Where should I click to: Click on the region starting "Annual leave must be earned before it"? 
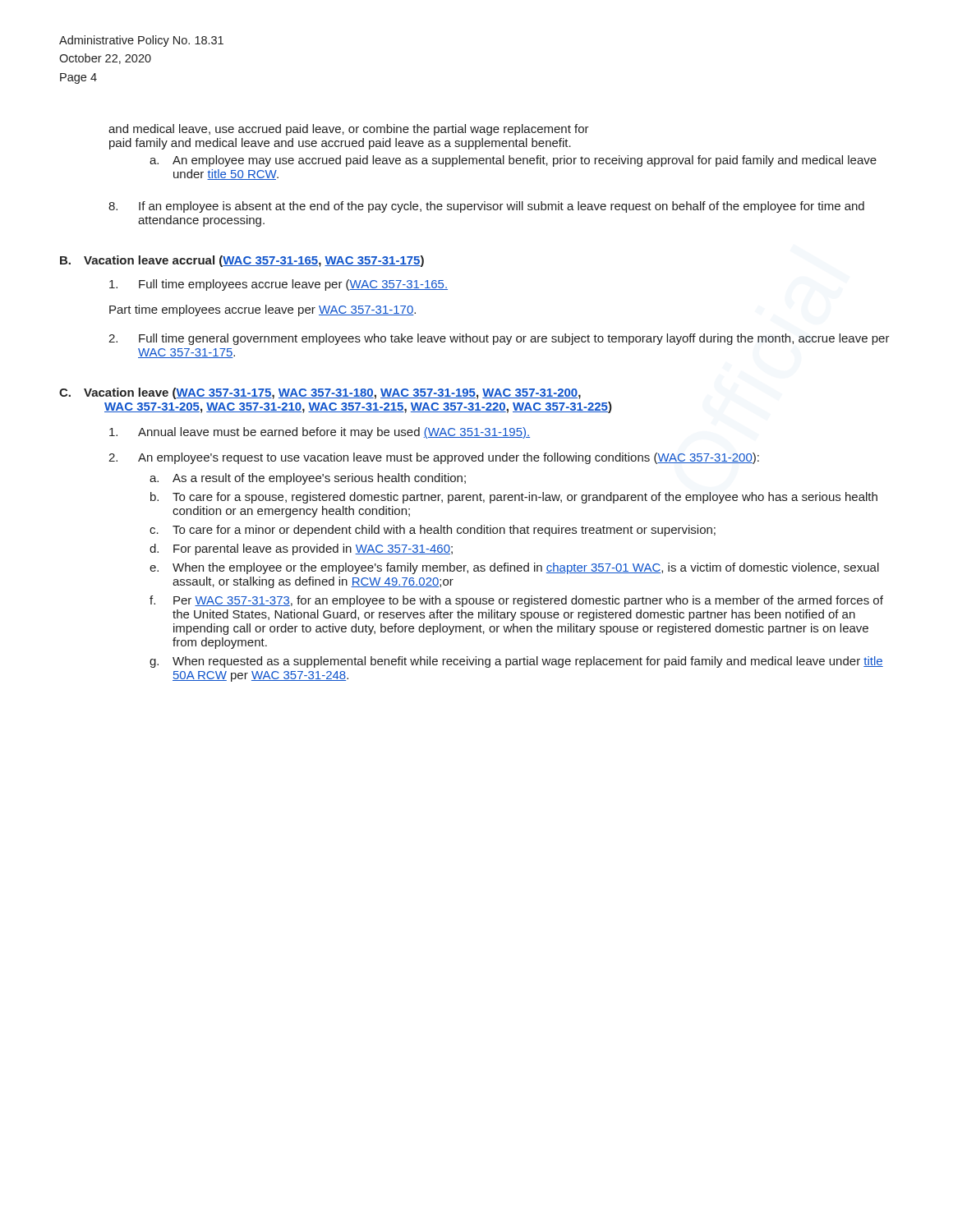tap(501, 432)
